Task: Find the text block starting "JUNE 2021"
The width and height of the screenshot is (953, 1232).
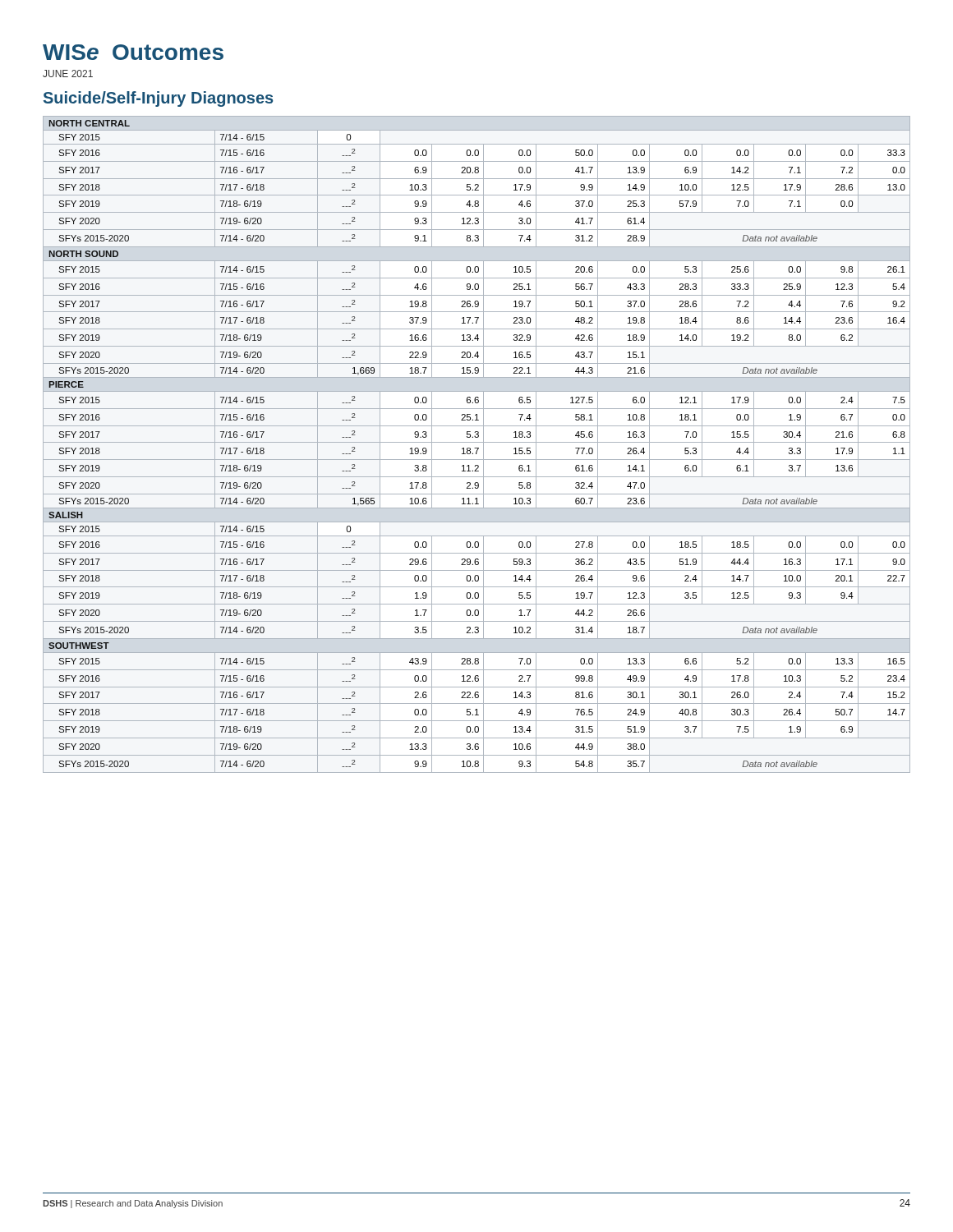Action: [x=68, y=74]
